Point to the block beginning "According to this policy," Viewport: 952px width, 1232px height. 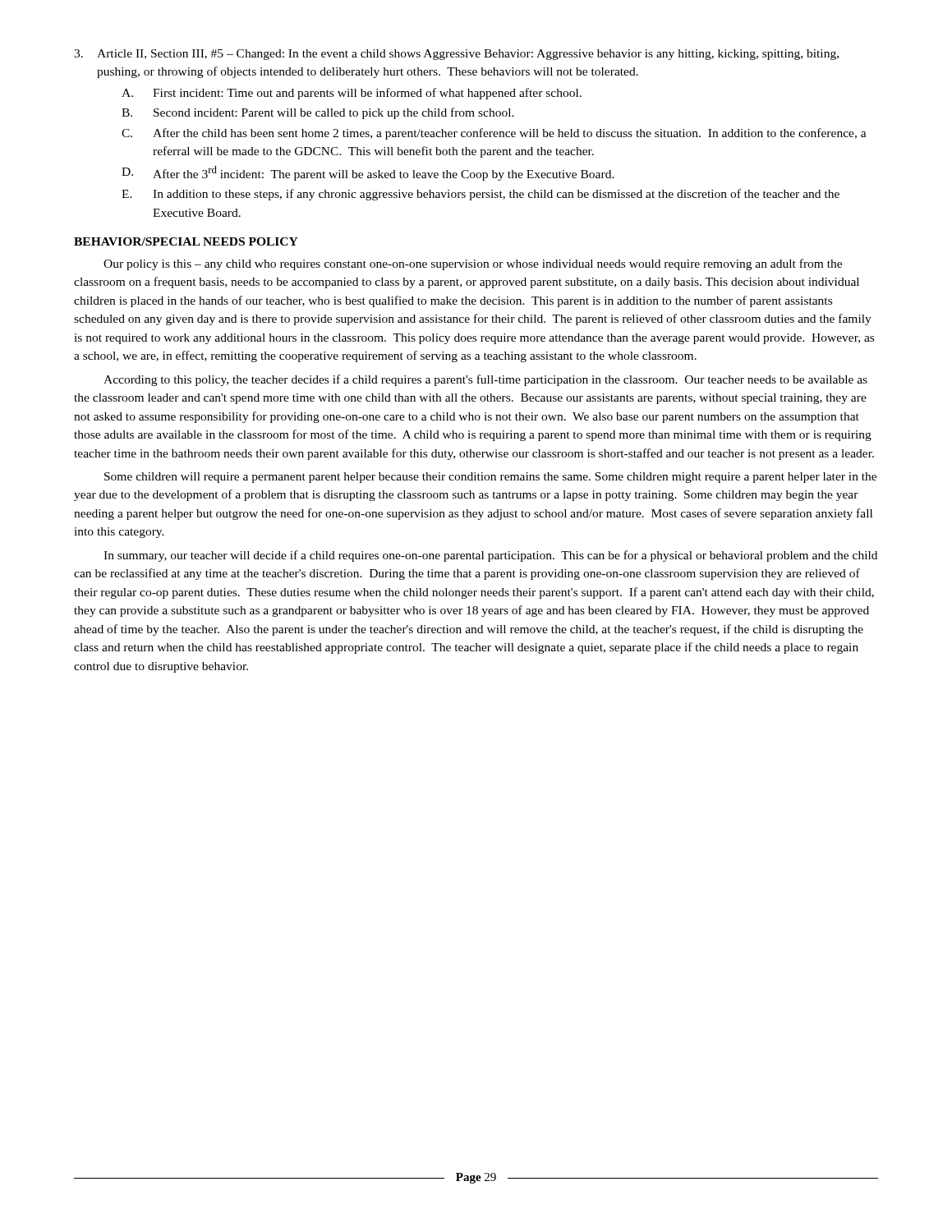[474, 416]
